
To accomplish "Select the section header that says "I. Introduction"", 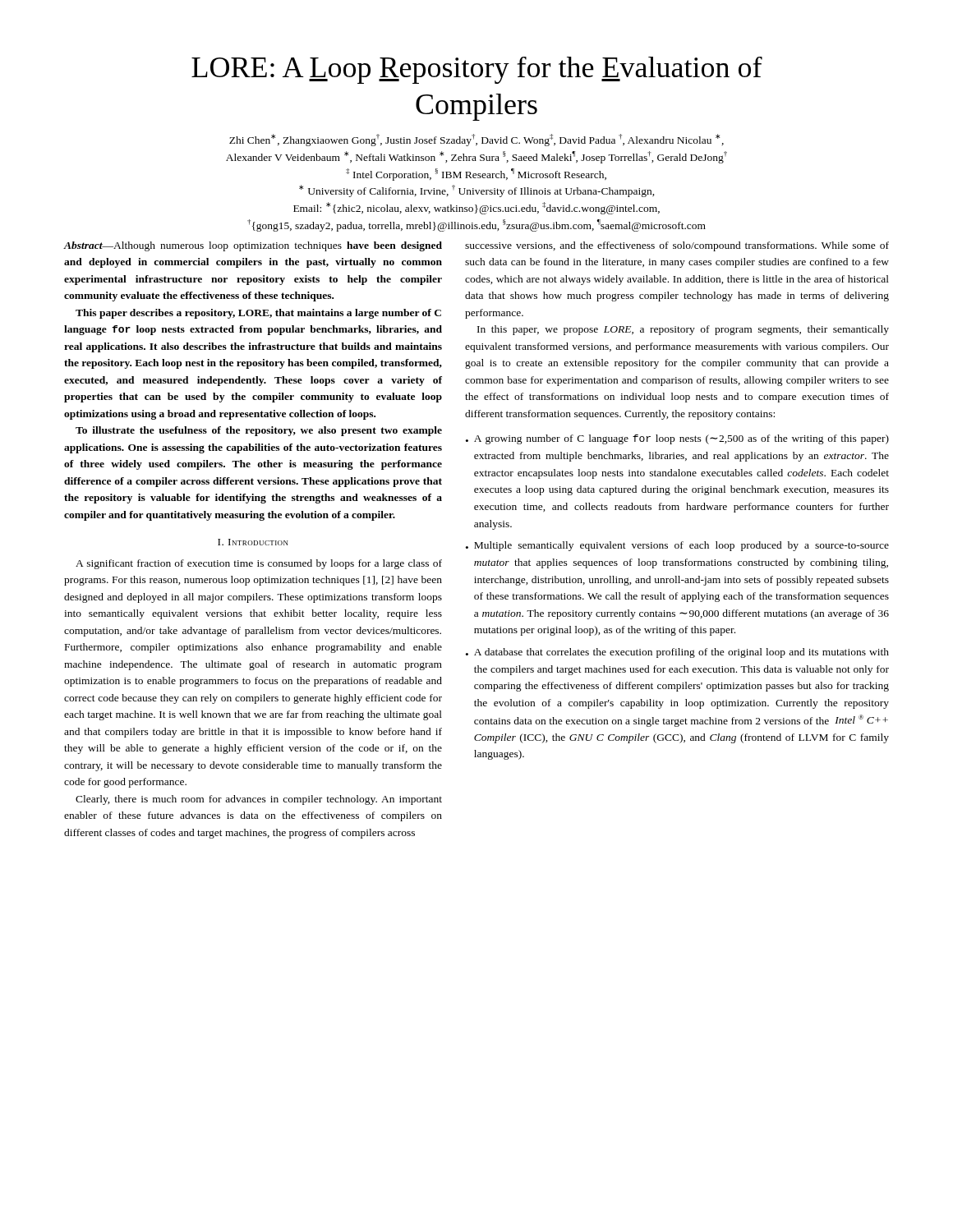I will pyautogui.click(x=253, y=541).
